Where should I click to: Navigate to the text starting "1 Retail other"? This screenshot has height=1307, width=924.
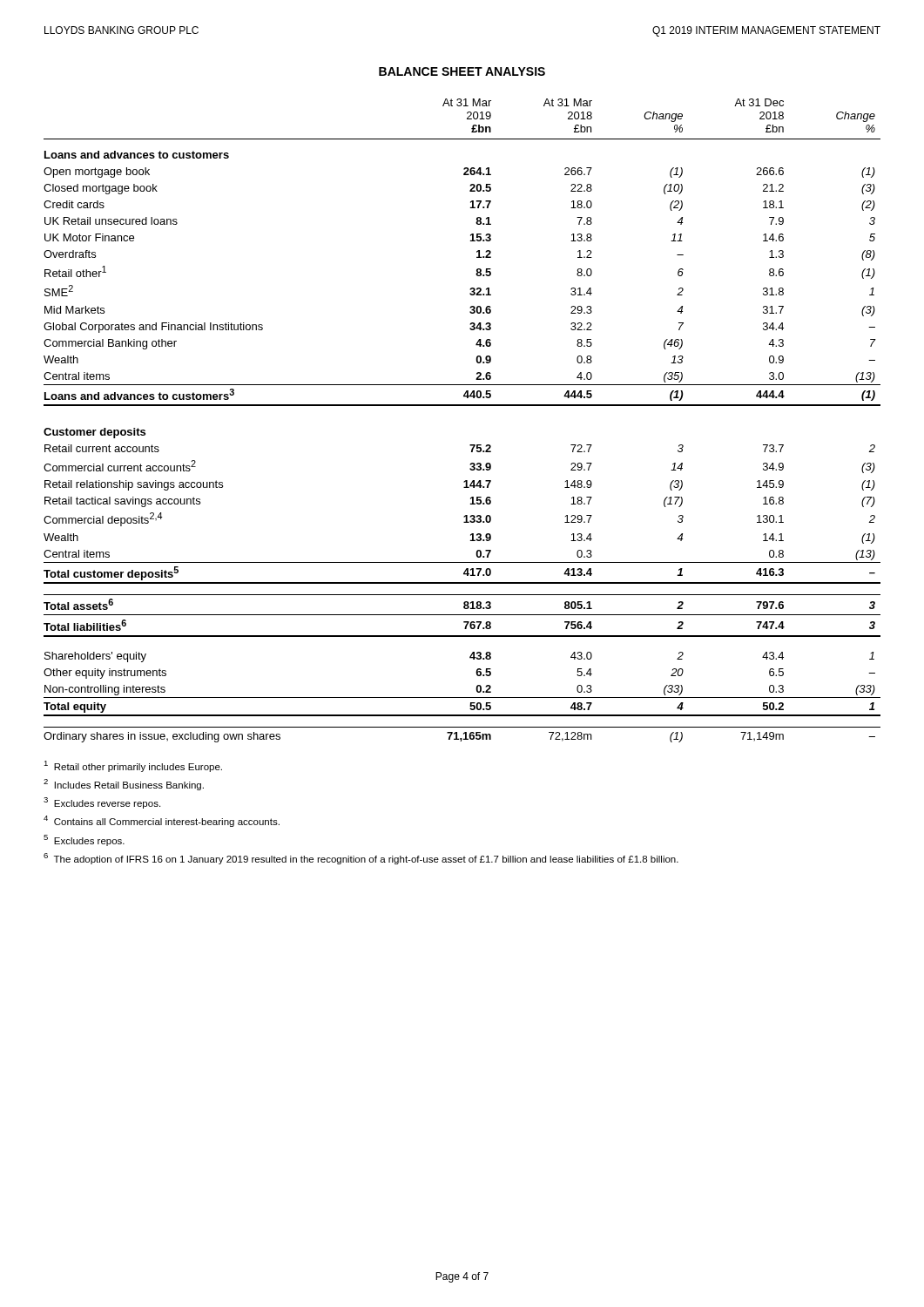coord(133,766)
